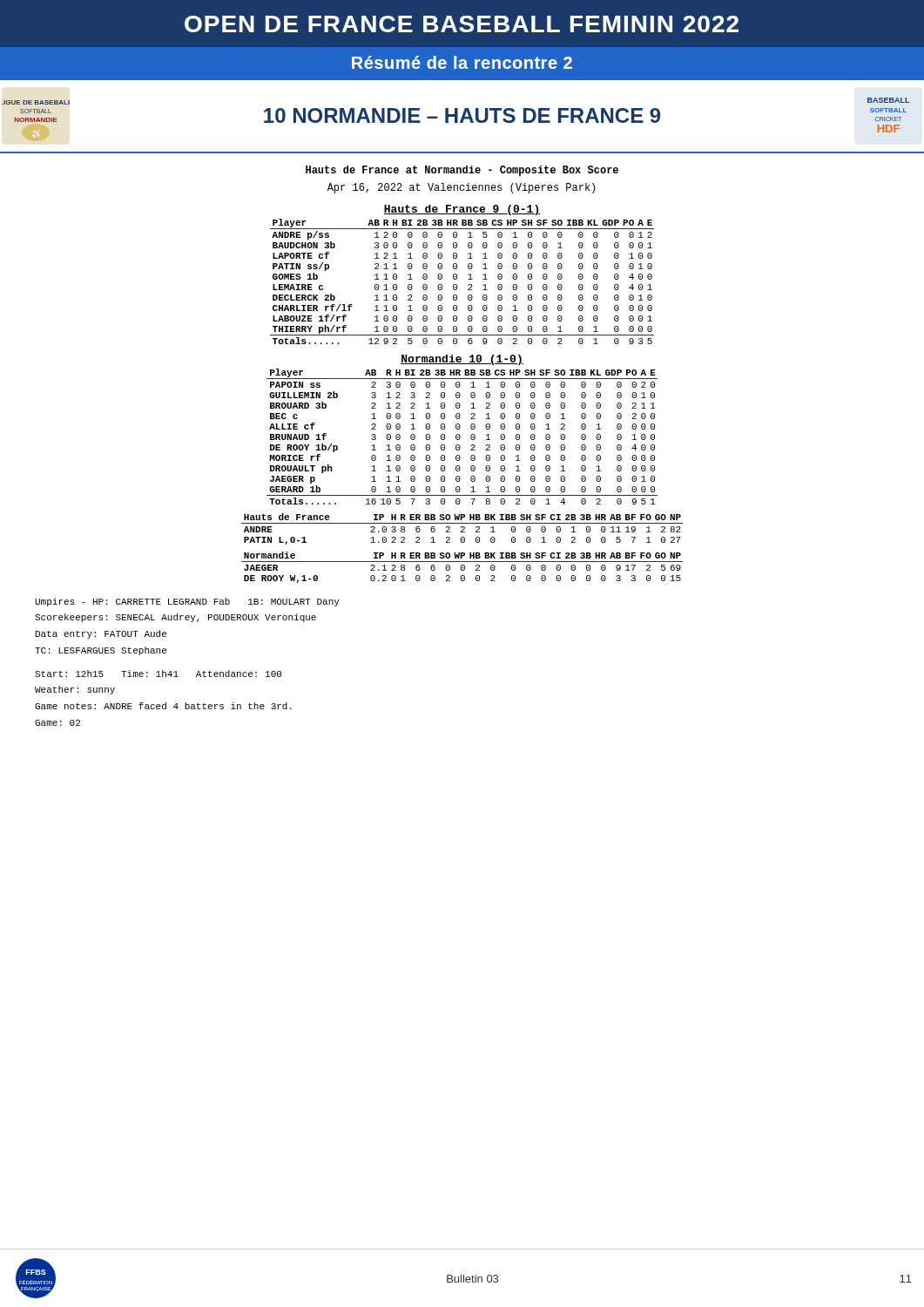Screen dimensions: 1307x924
Task: Locate the table with the text "LEMAIRE c"
Action: click(462, 282)
